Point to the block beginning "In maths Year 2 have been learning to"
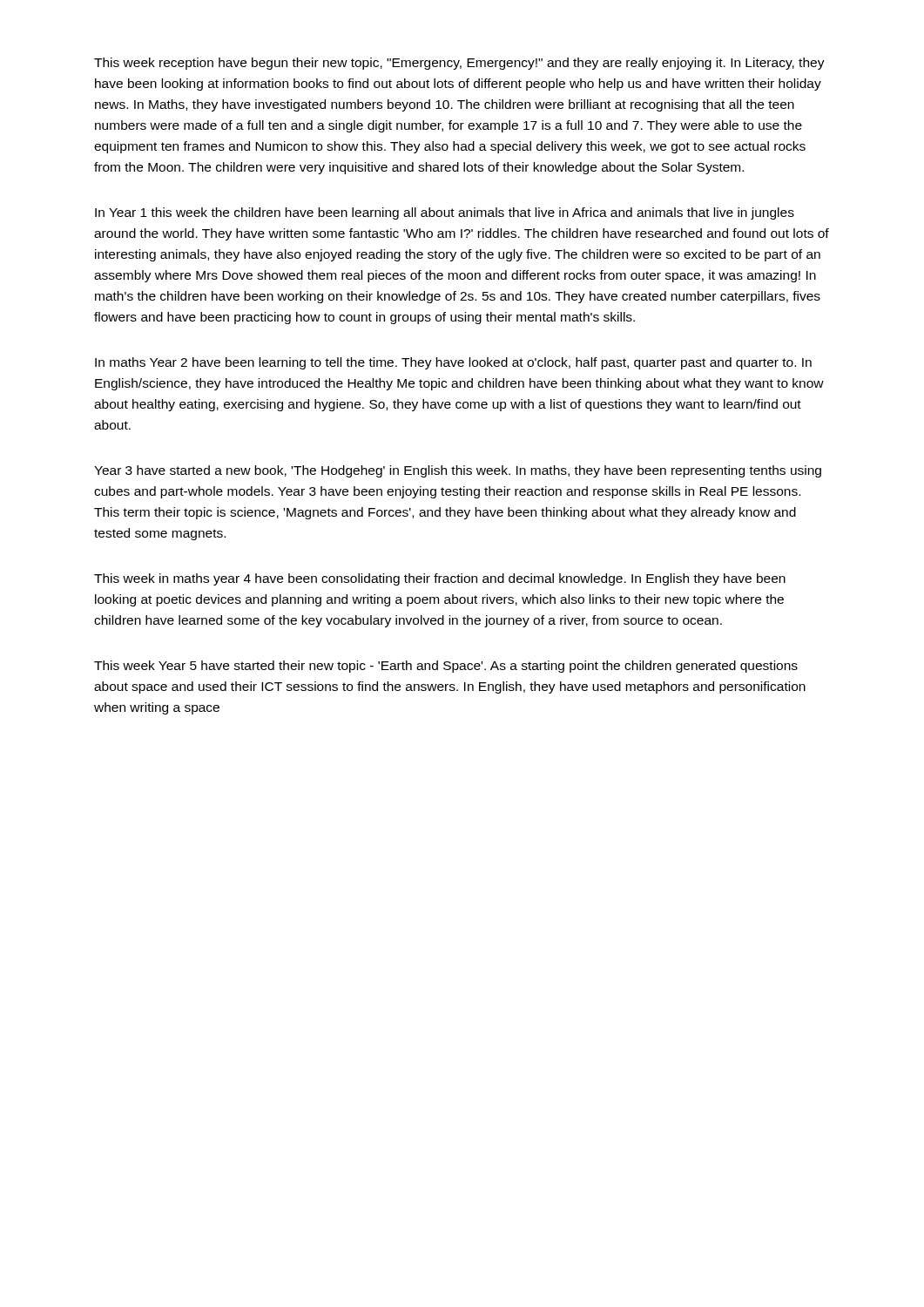Image resolution: width=924 pixels, height=1307 pixels. (459, 394)
